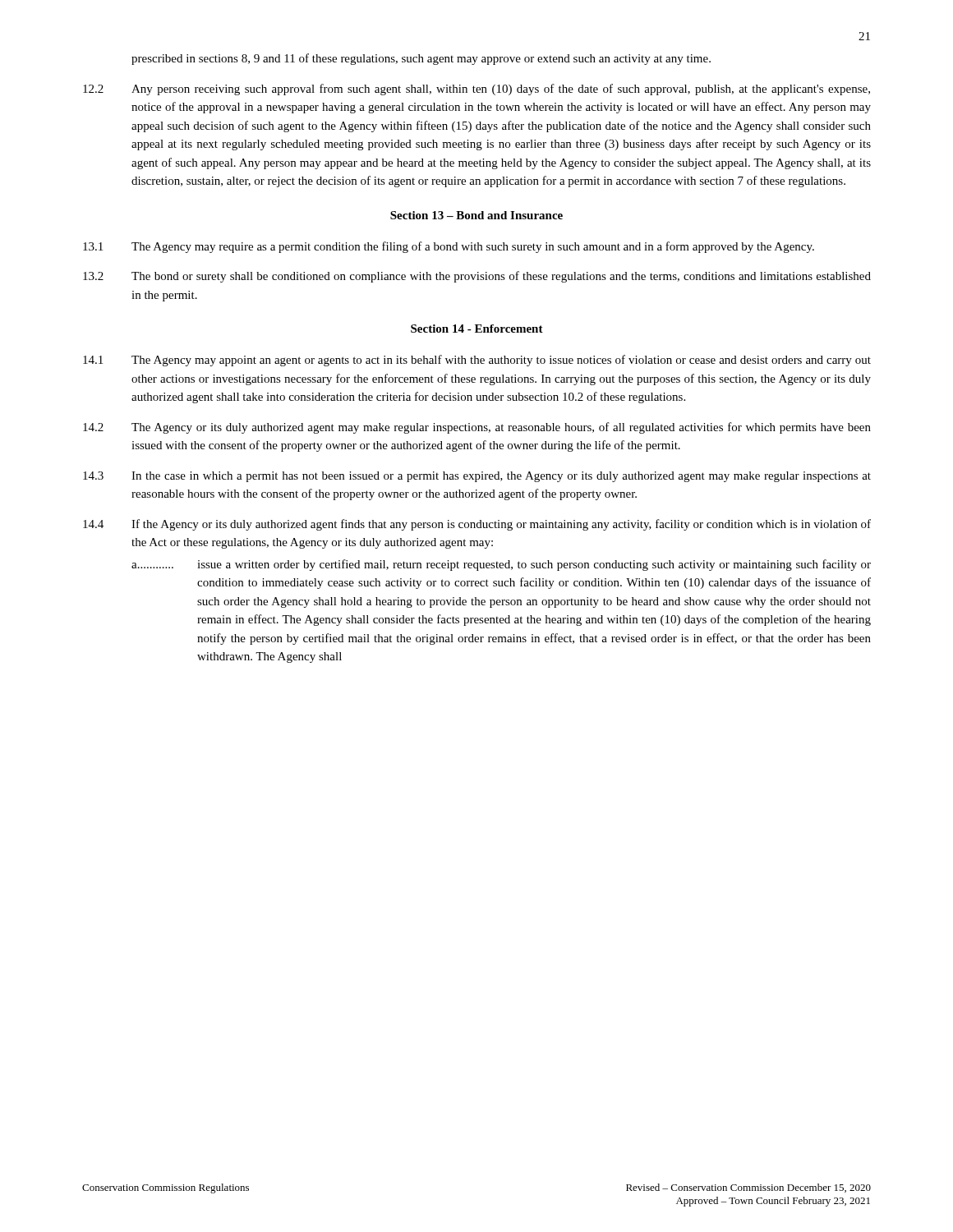Navigate to the text block starting "Section 13 – Bond and Insurance"
Screen dimensions: 1232x953
[x=476, y=215]
